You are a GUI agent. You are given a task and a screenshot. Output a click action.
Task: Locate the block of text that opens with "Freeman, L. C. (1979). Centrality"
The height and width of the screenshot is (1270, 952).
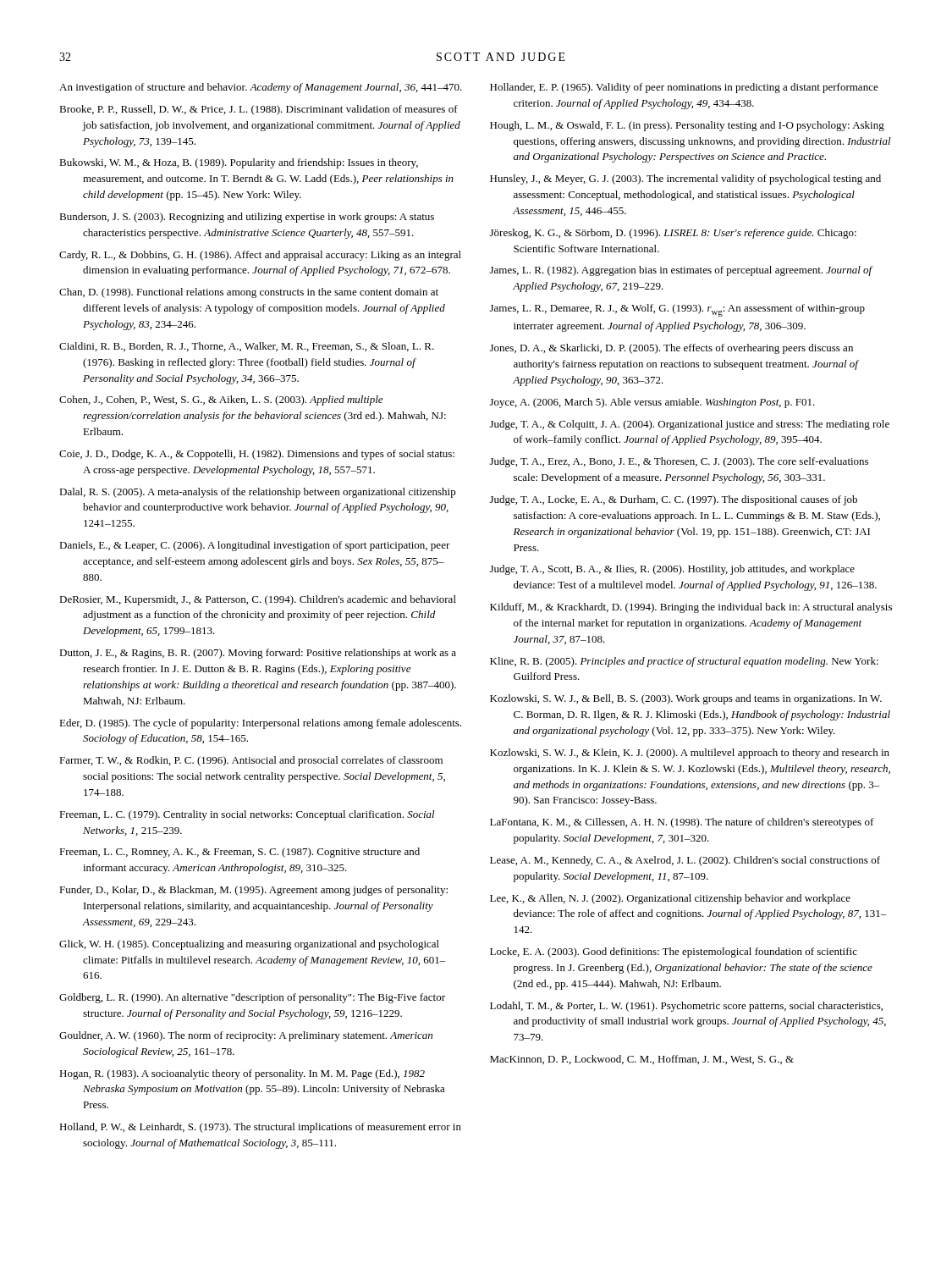point(247,822)
